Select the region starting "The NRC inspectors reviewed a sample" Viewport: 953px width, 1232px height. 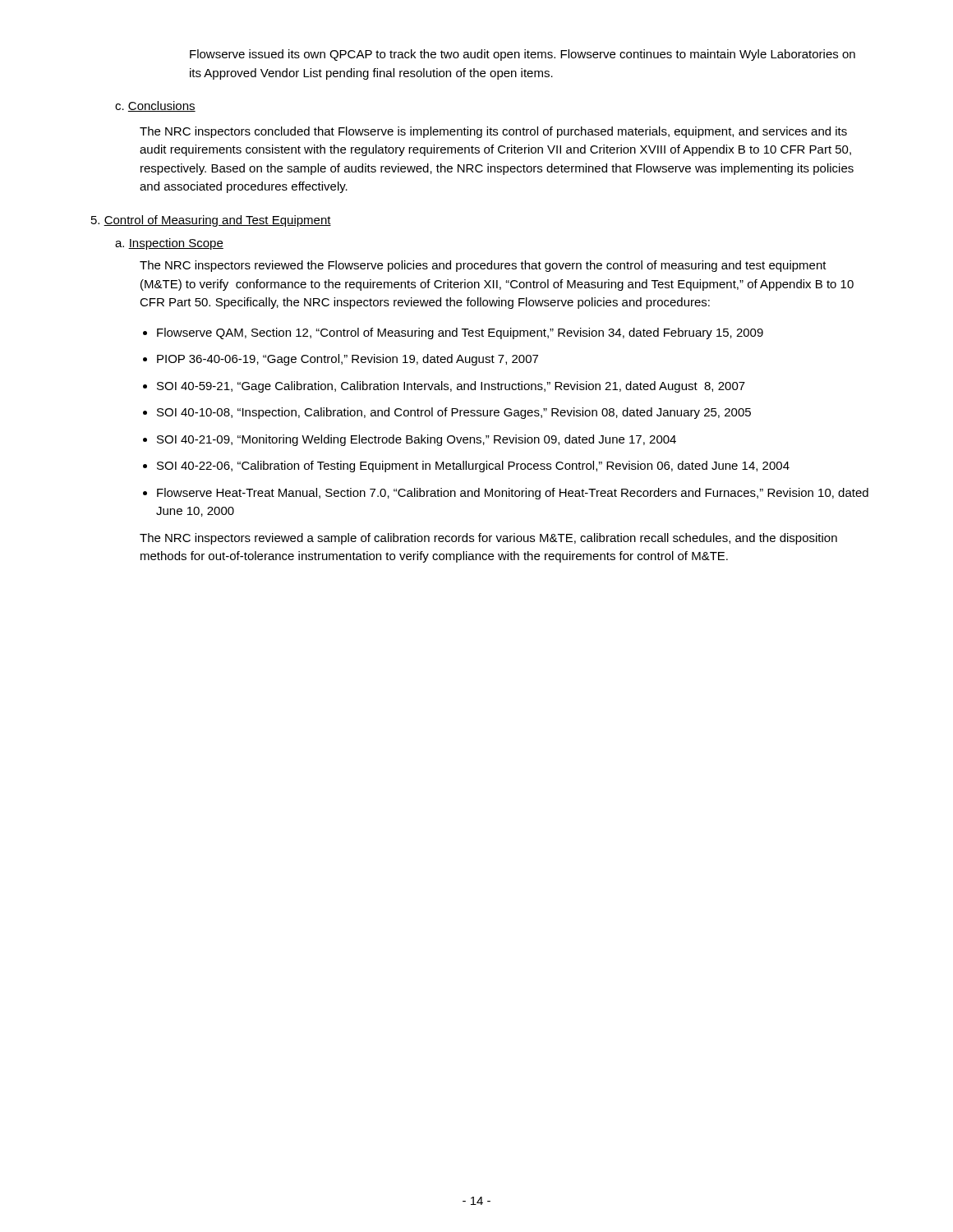point(489,546)
